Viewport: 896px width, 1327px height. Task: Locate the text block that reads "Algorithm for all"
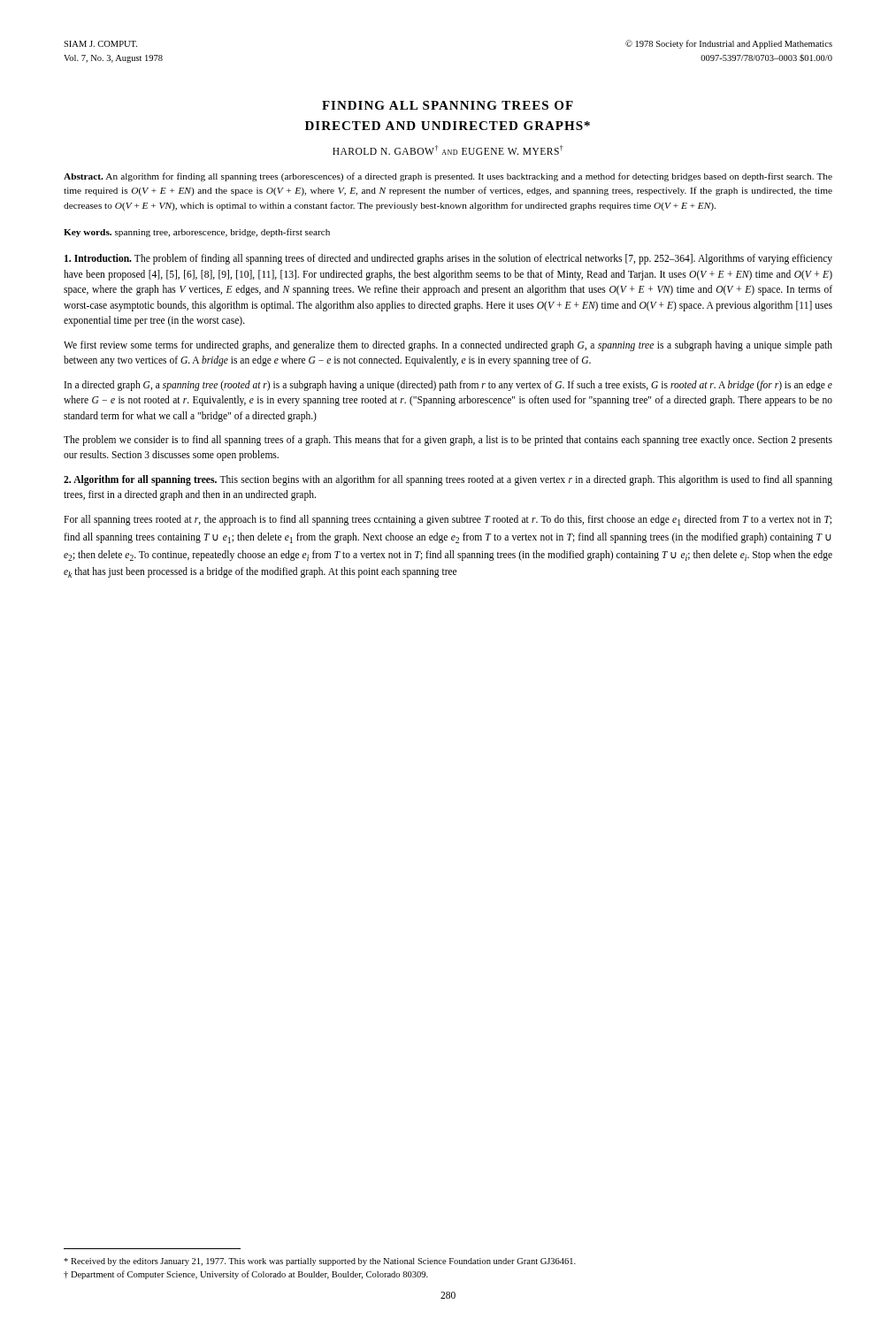[448, 487]
